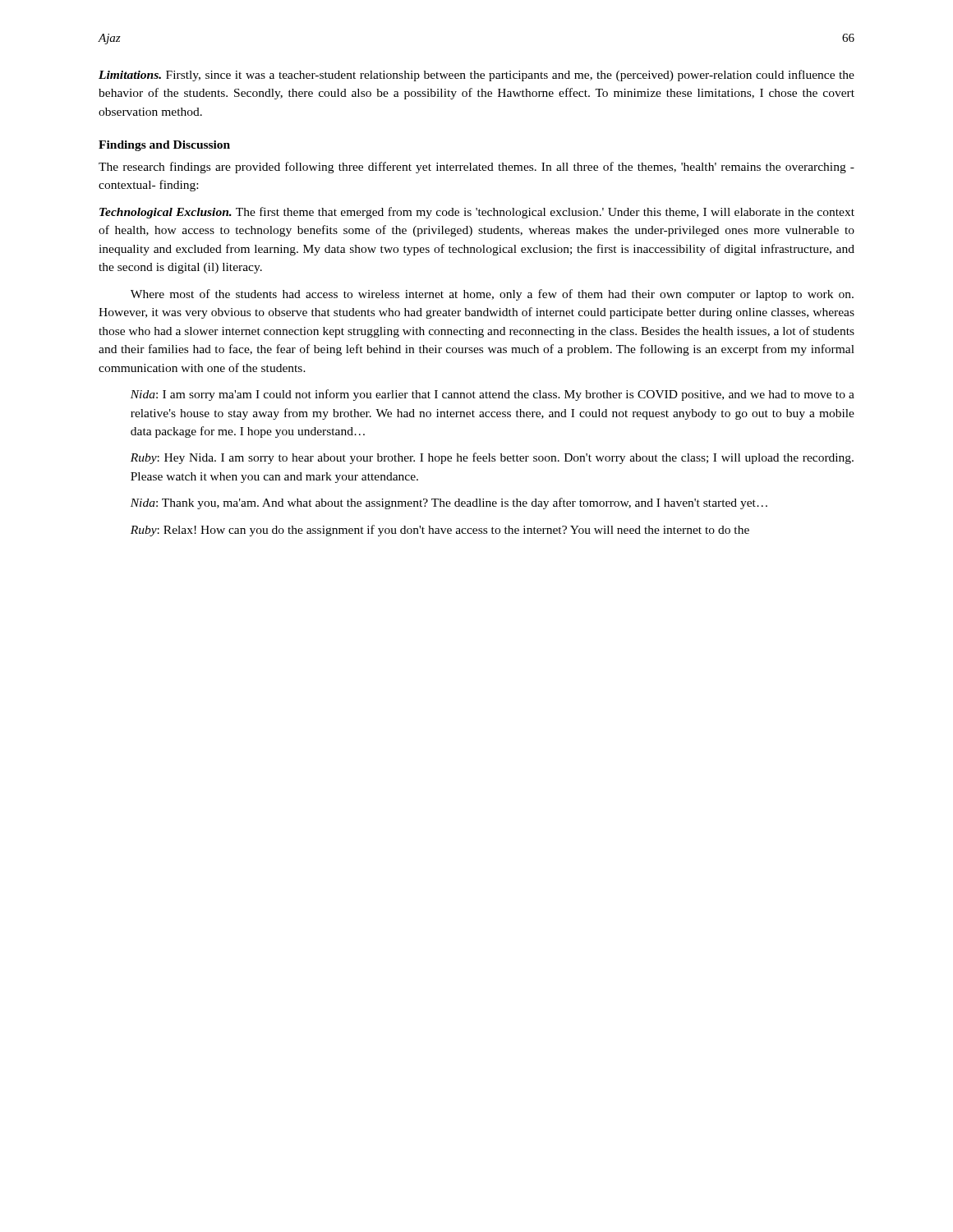The image size is (953, 1232).
Task: Navigate to the block starting "Ruby: Hey Nida. I am sorry to"
Action: (492, 467)
